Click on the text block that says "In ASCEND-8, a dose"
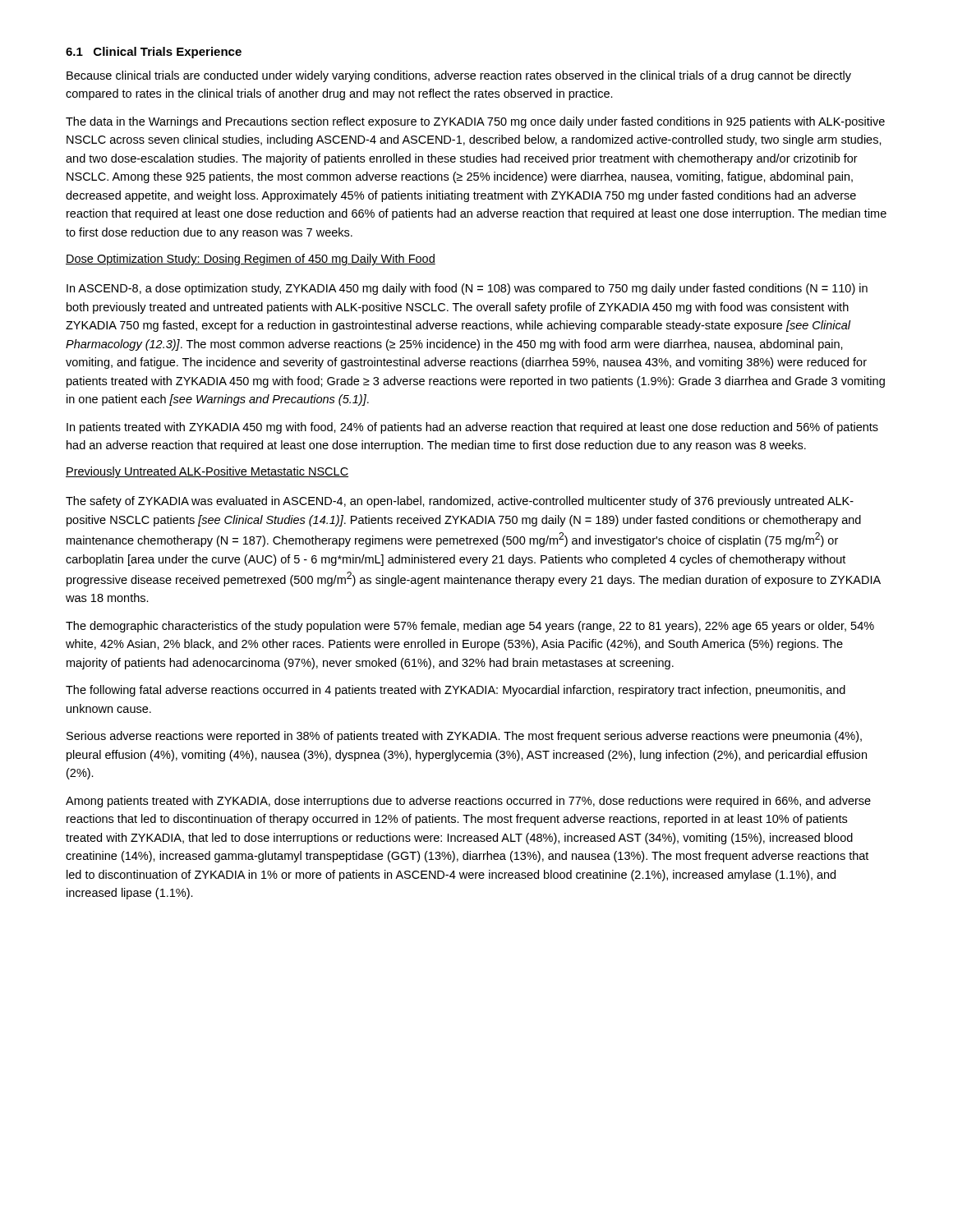The height and width of the screenshot is (1232, 953). pos(476,344)
